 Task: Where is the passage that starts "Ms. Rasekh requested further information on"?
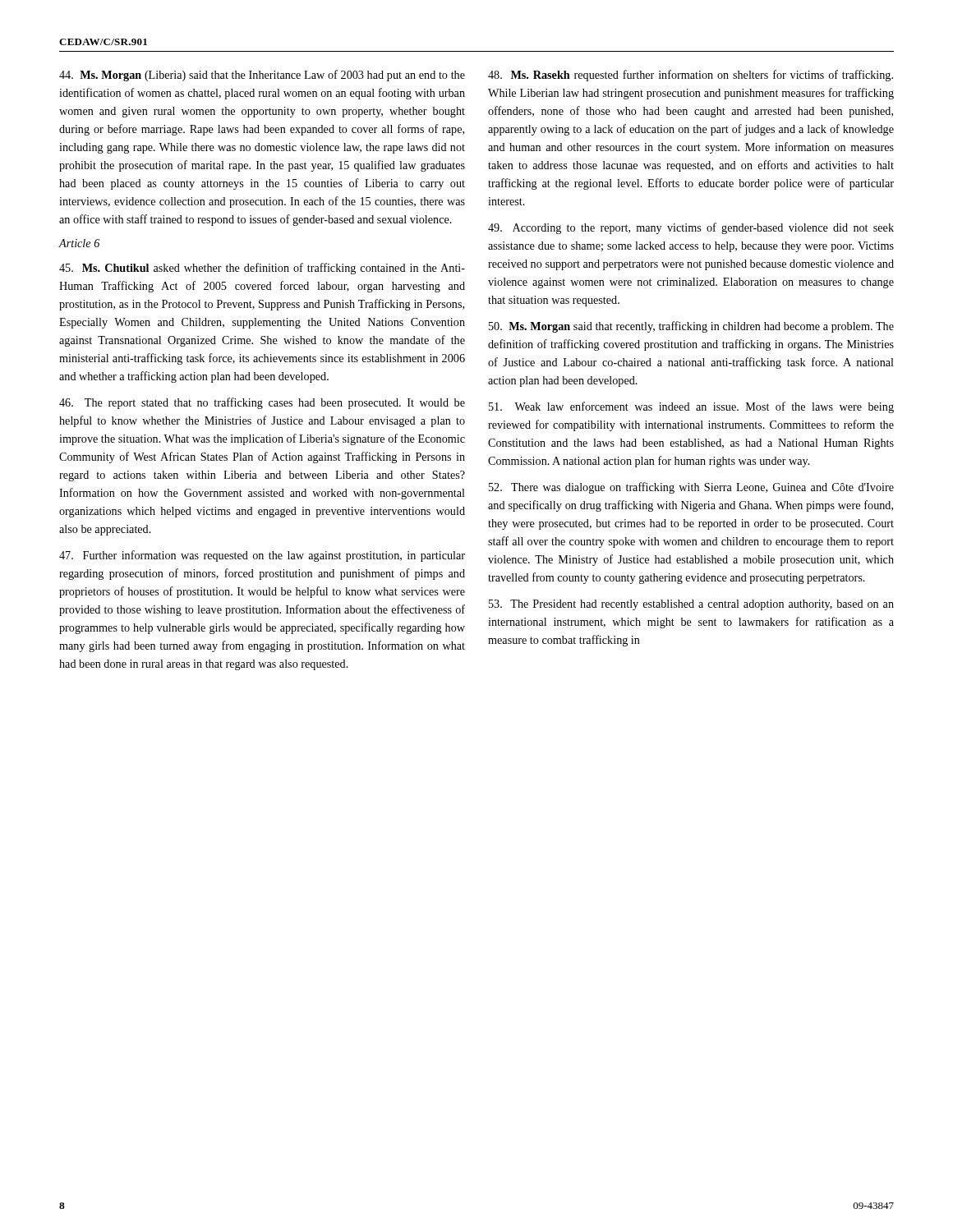click(x=691, y=138)
